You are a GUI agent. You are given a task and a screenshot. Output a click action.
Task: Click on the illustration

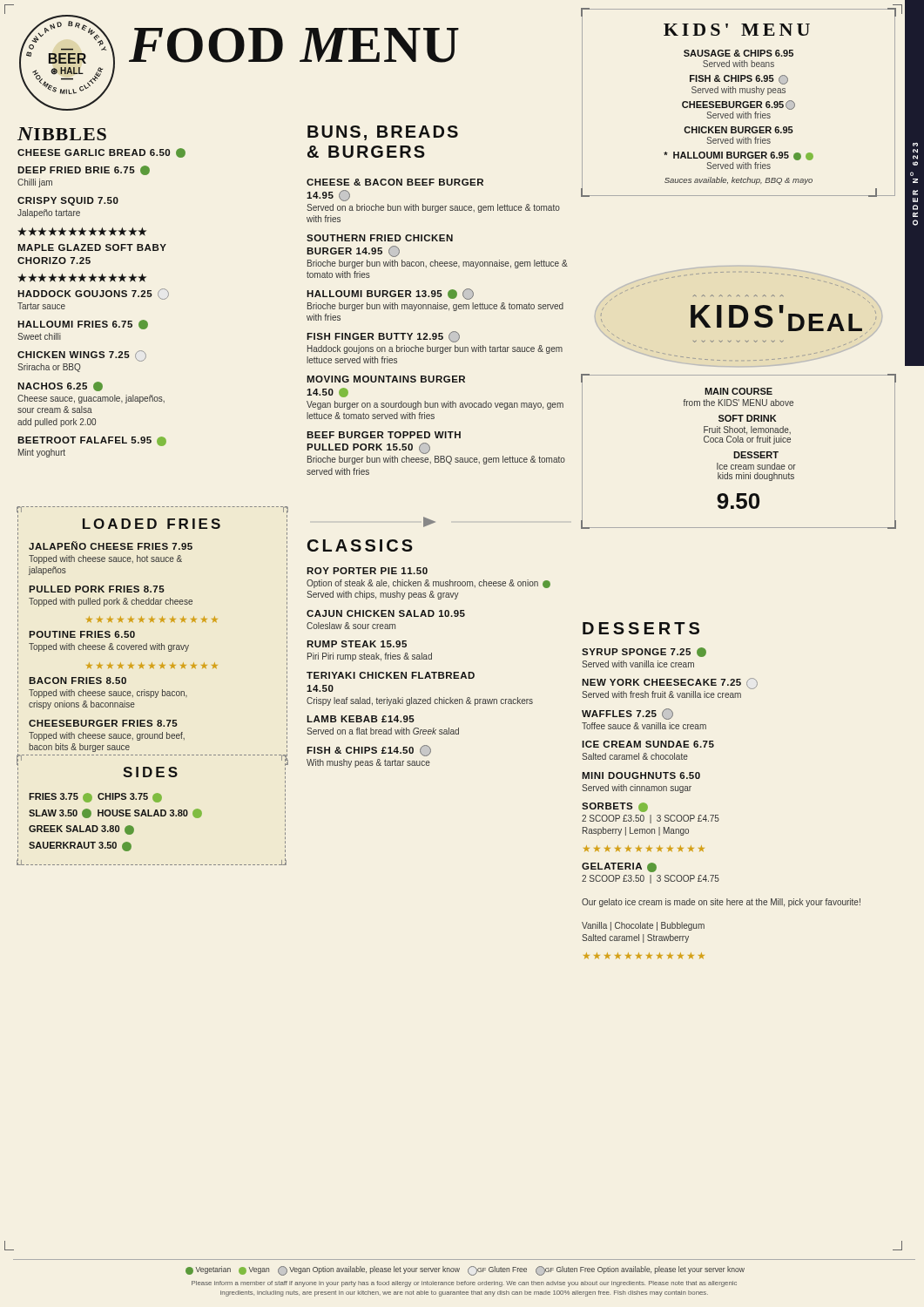[x=739, y=316]
